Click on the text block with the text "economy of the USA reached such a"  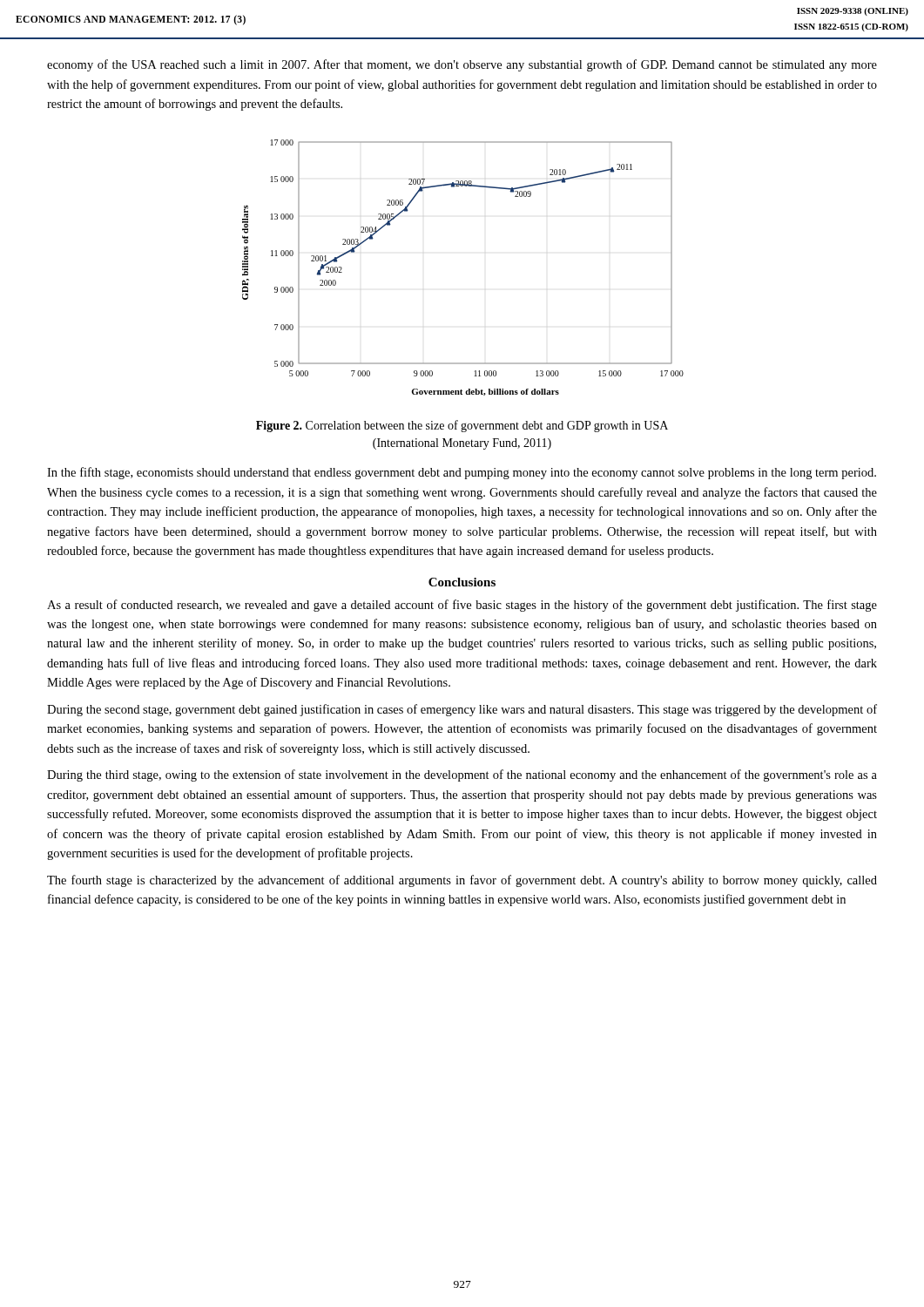coord(462,84)
